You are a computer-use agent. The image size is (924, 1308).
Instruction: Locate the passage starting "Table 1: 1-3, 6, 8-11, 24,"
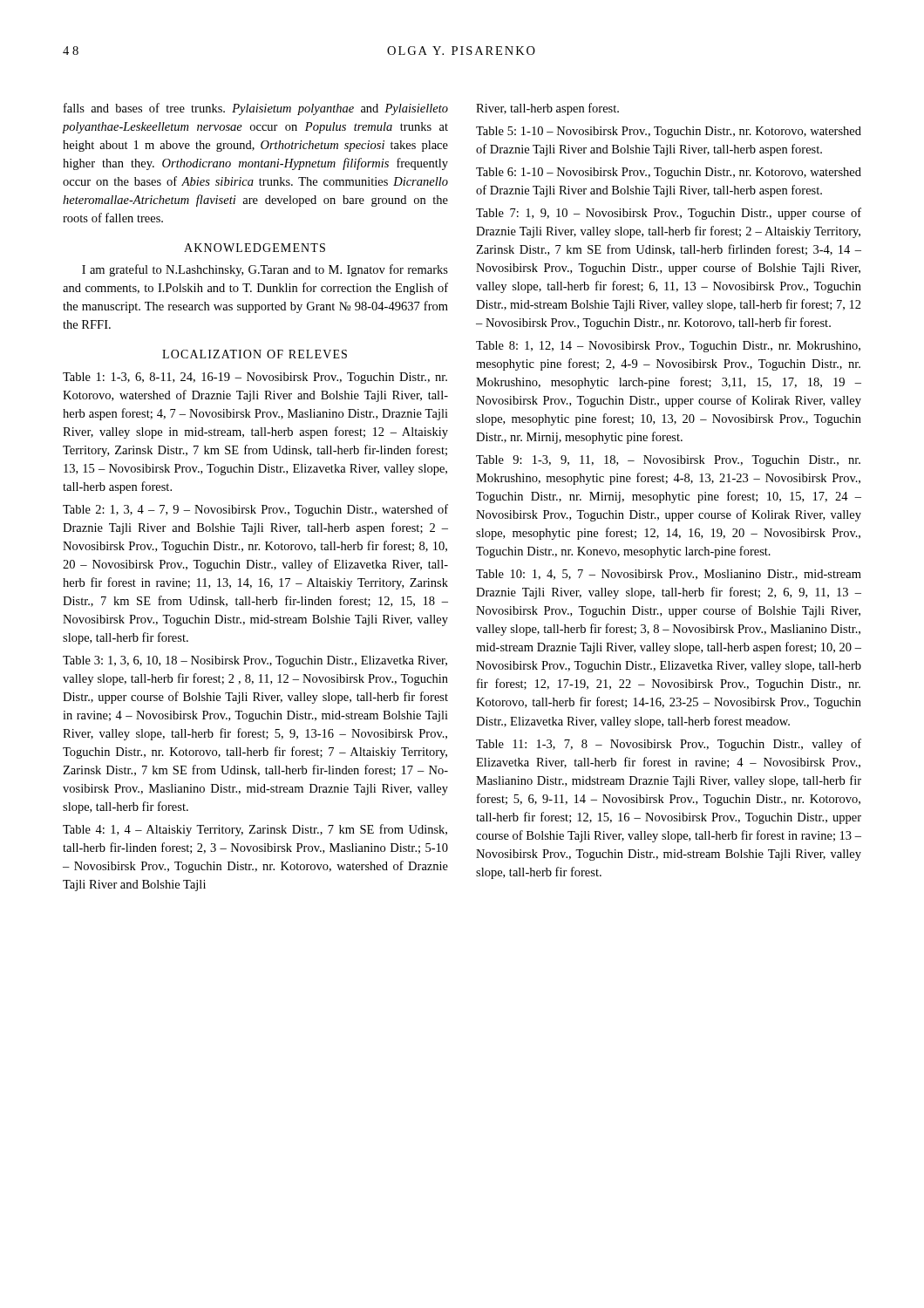255,432
